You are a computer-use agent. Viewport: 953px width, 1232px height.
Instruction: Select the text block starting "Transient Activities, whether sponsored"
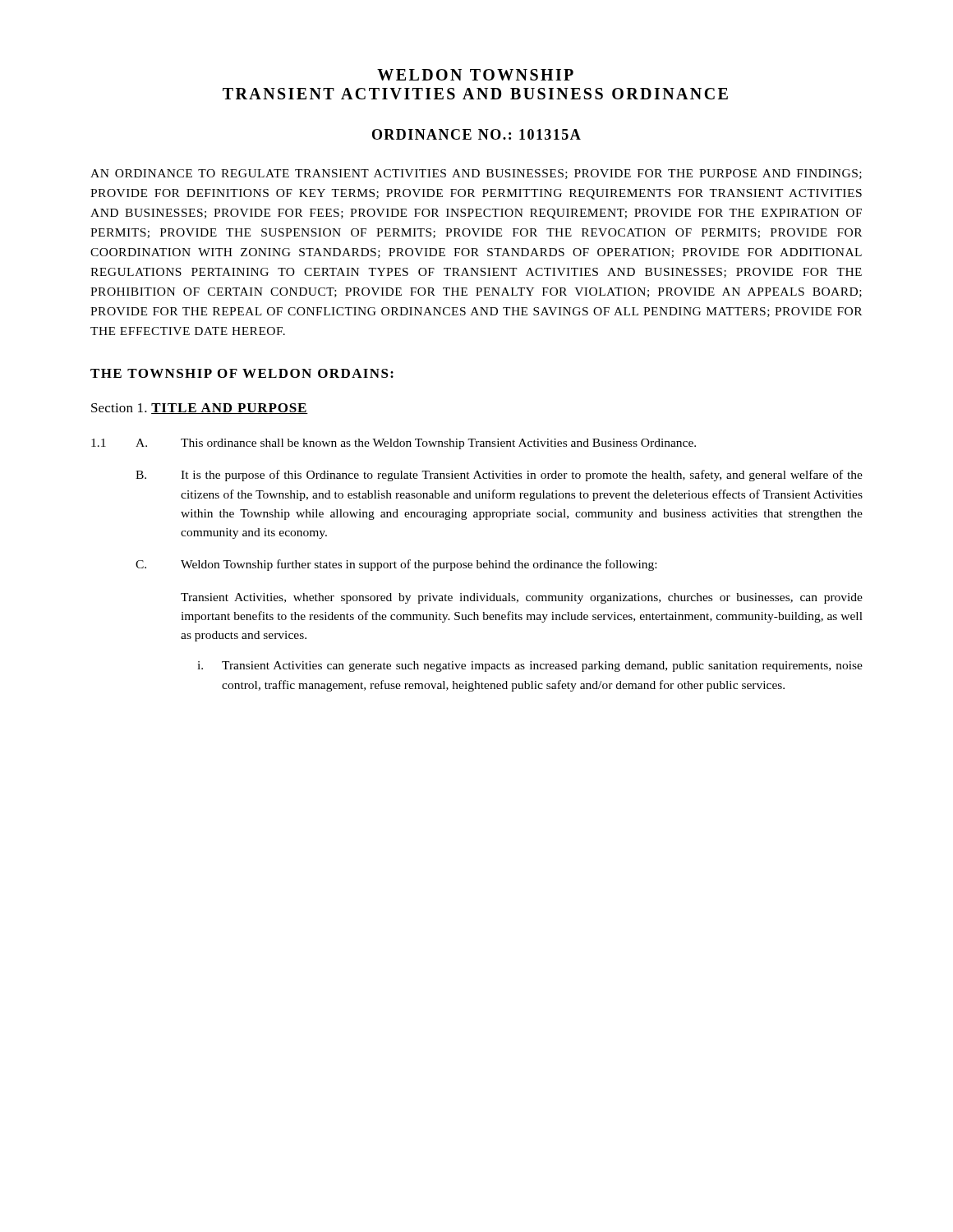[x=522, y=616]
